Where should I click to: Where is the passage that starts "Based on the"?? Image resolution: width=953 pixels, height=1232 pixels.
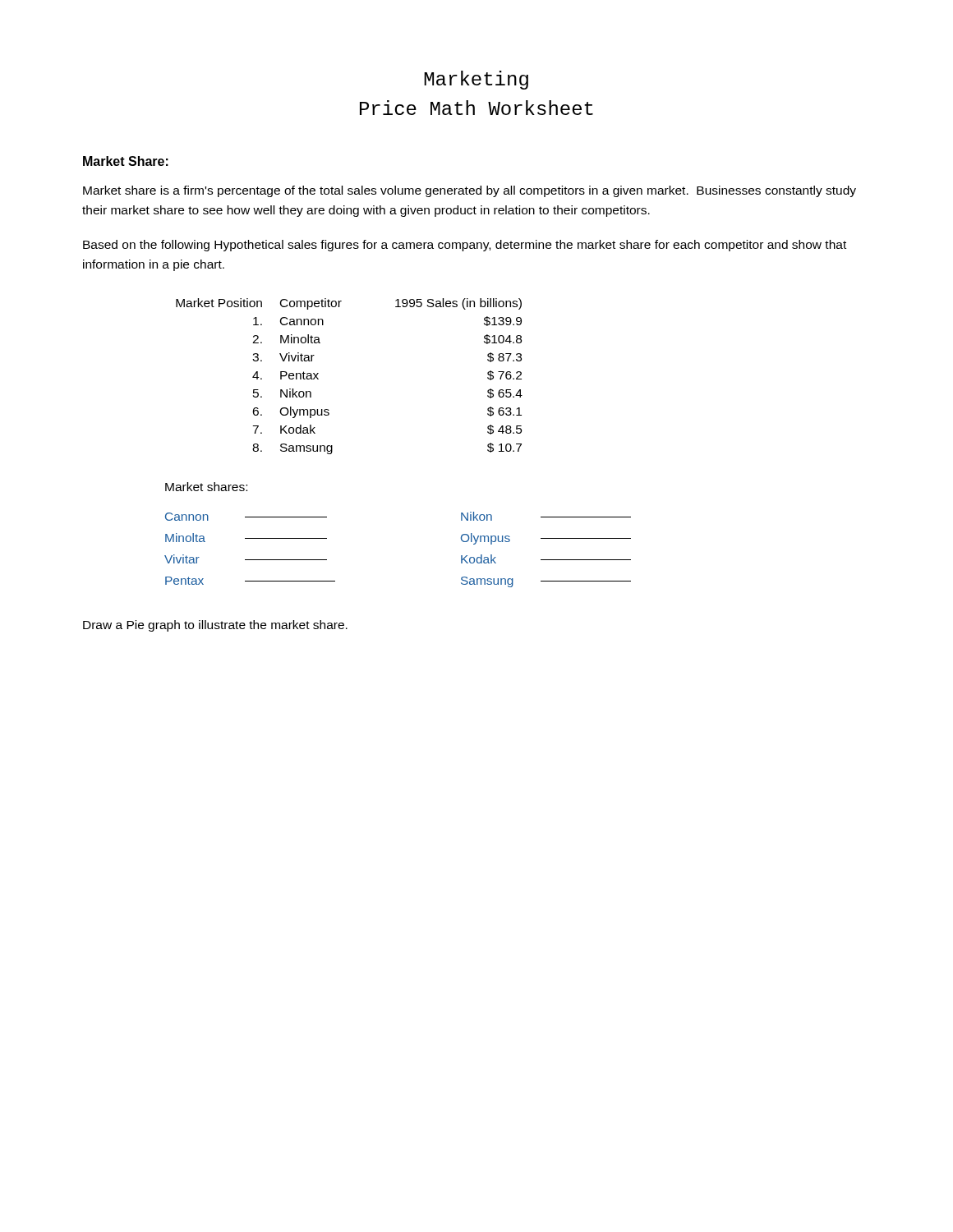click(464, 254)
